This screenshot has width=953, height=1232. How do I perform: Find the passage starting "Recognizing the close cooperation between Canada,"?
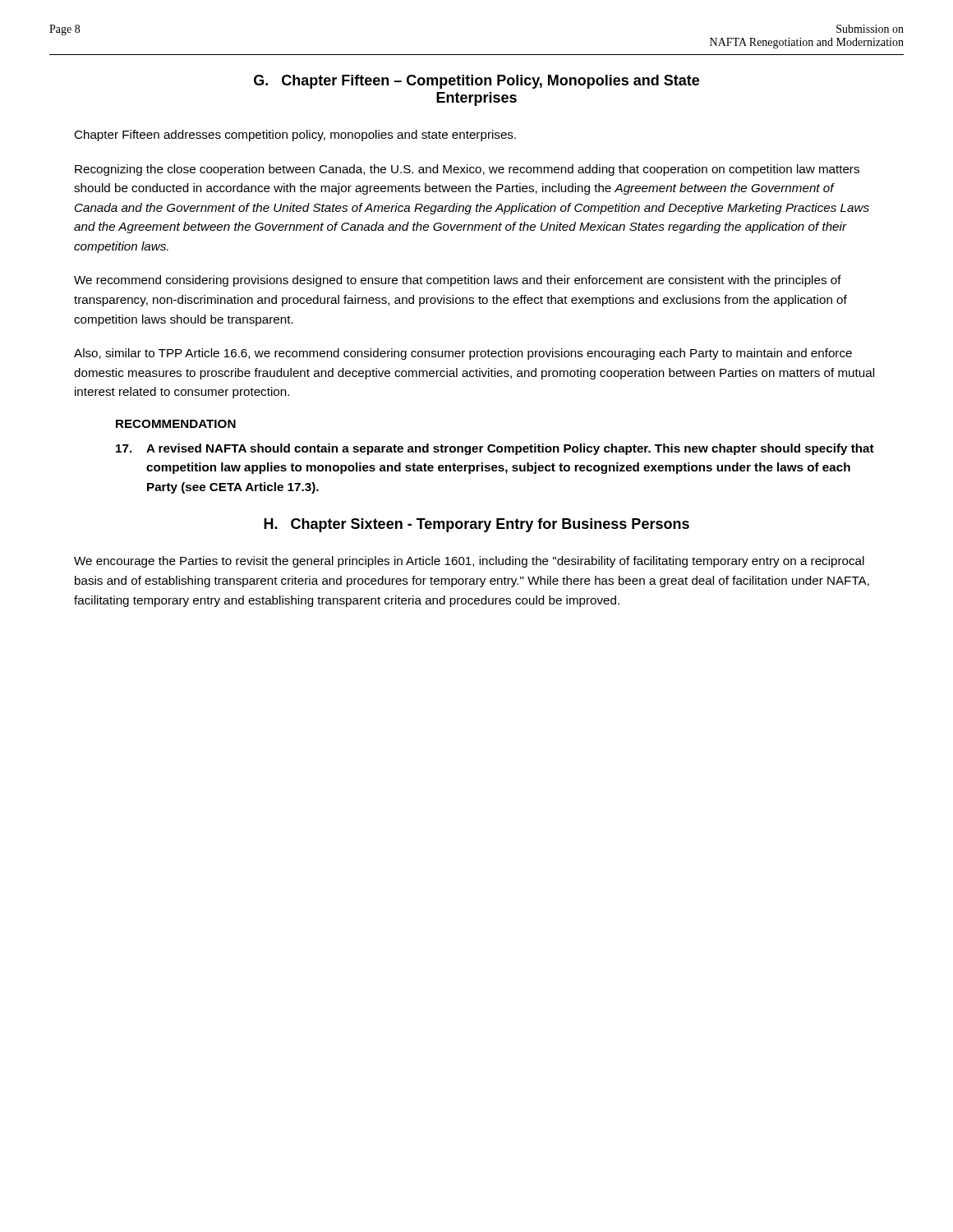(x=472, y=207)
